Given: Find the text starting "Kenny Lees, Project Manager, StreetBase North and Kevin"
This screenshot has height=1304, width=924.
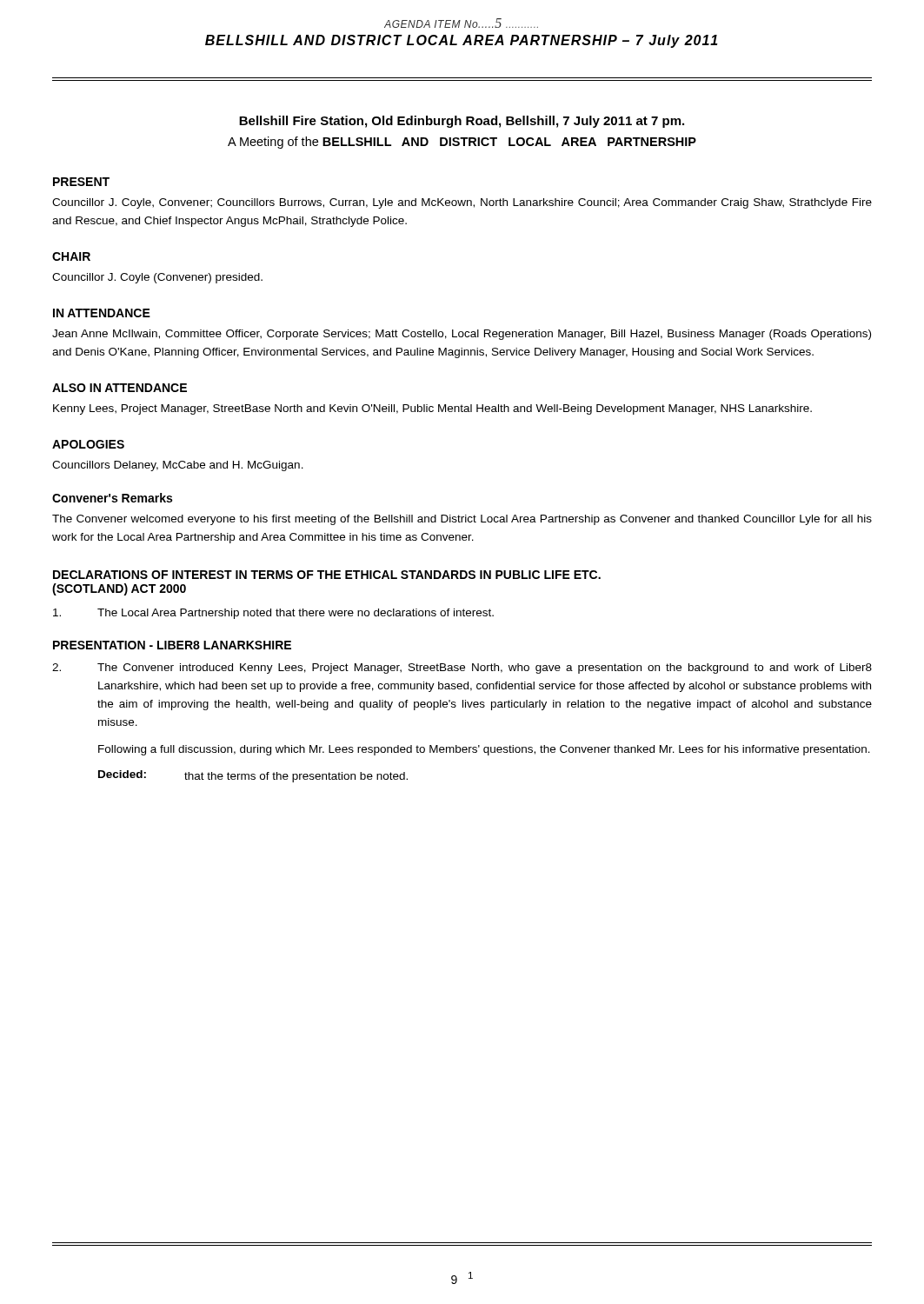Looking at the screenshot, I should pos(432,408).
